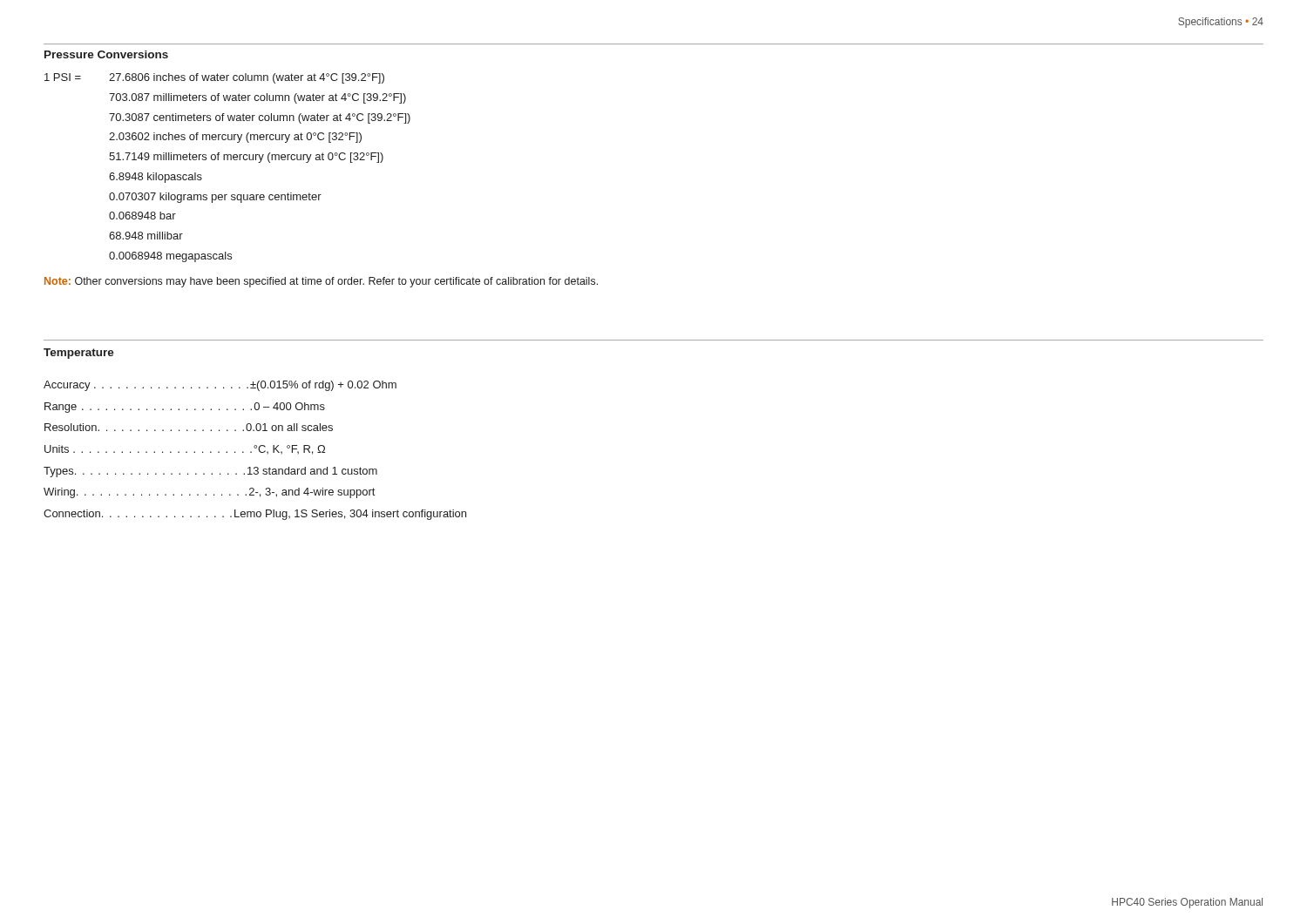Screen dimensions: 924x1307
Task: Locate the text block with the text "Note: Other conversions"
Action: [321, 281]
